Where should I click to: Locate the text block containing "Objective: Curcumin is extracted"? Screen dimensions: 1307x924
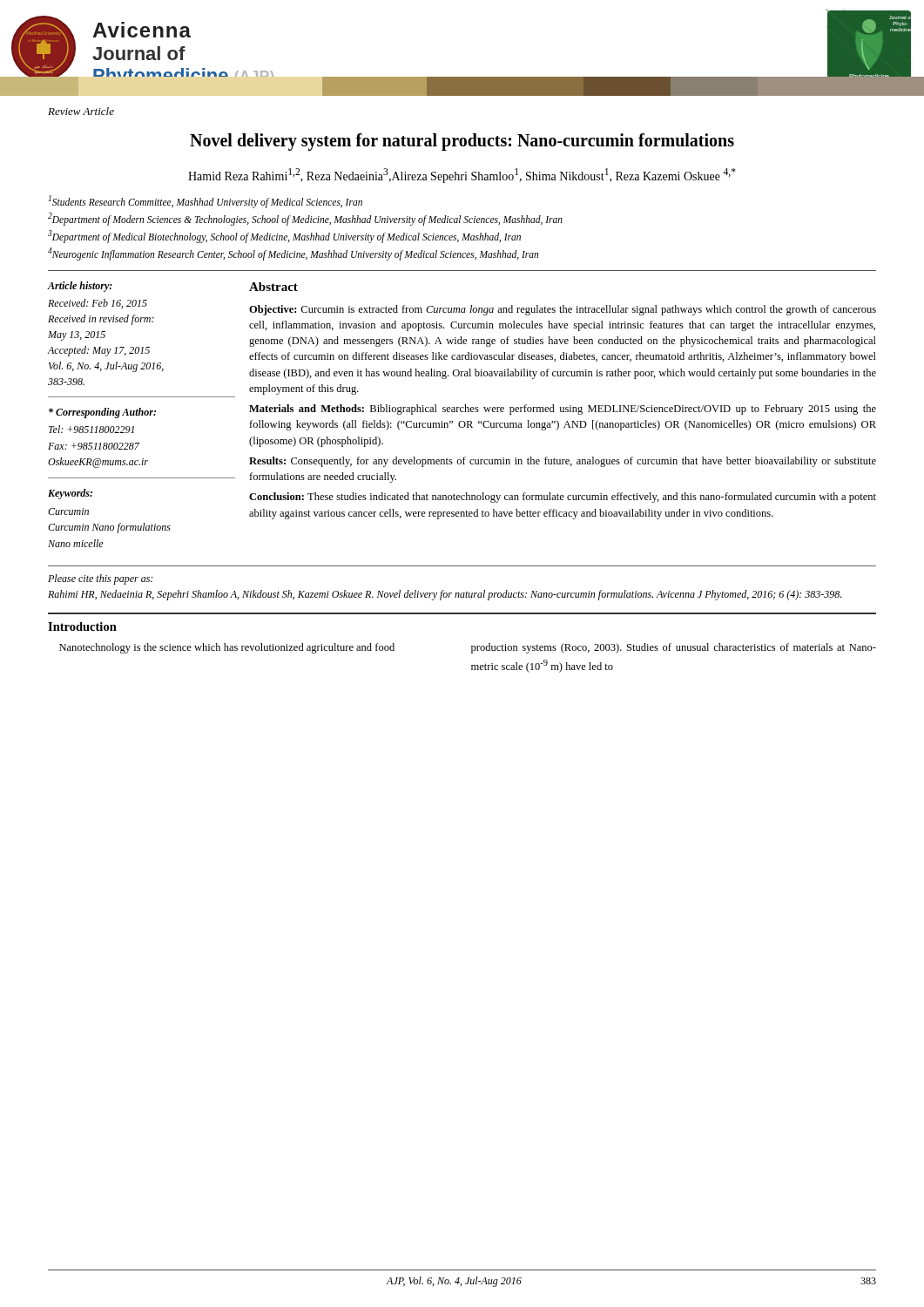563,411
